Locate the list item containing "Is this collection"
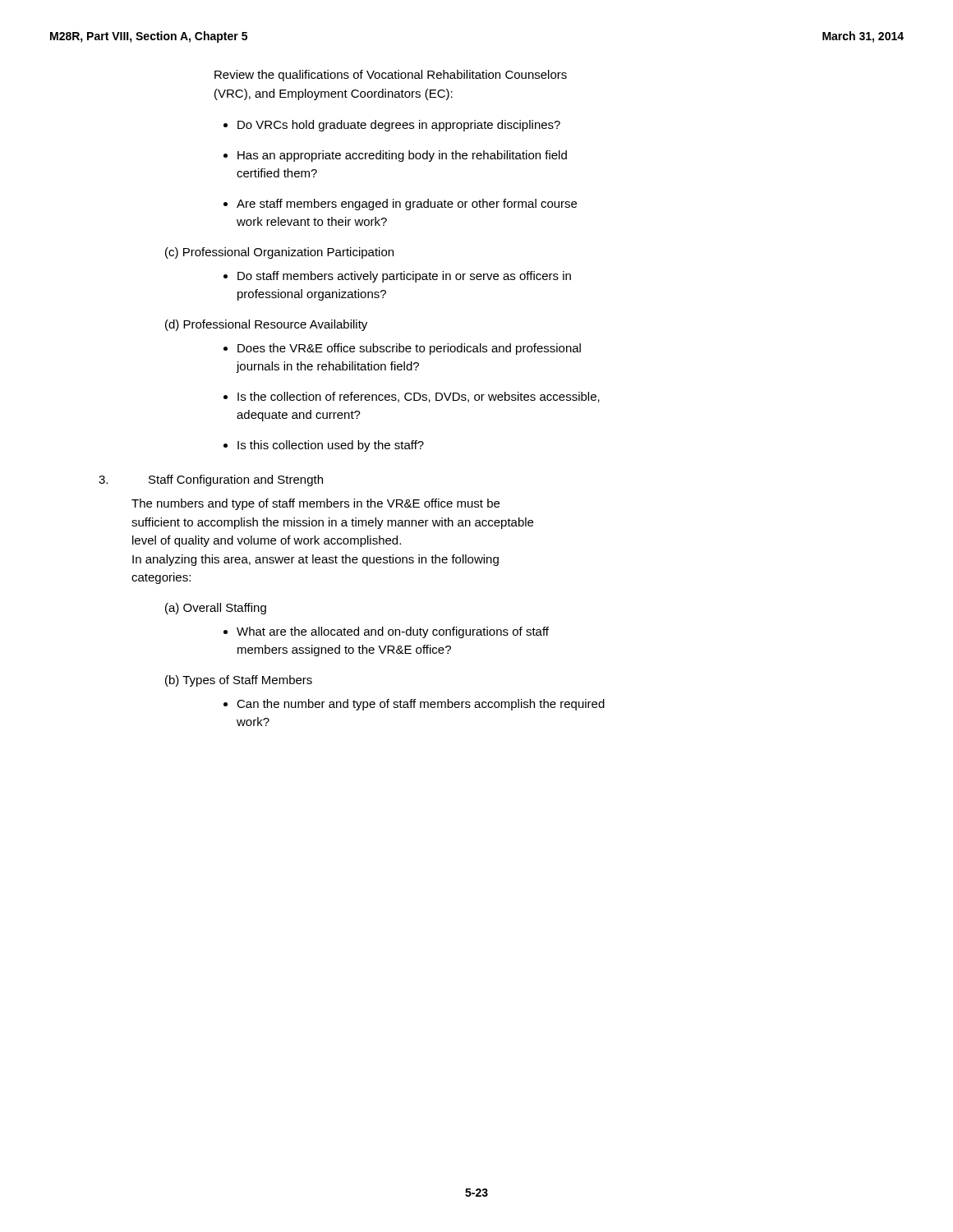Screen dimensions: 1232x953 pos(324,446)
